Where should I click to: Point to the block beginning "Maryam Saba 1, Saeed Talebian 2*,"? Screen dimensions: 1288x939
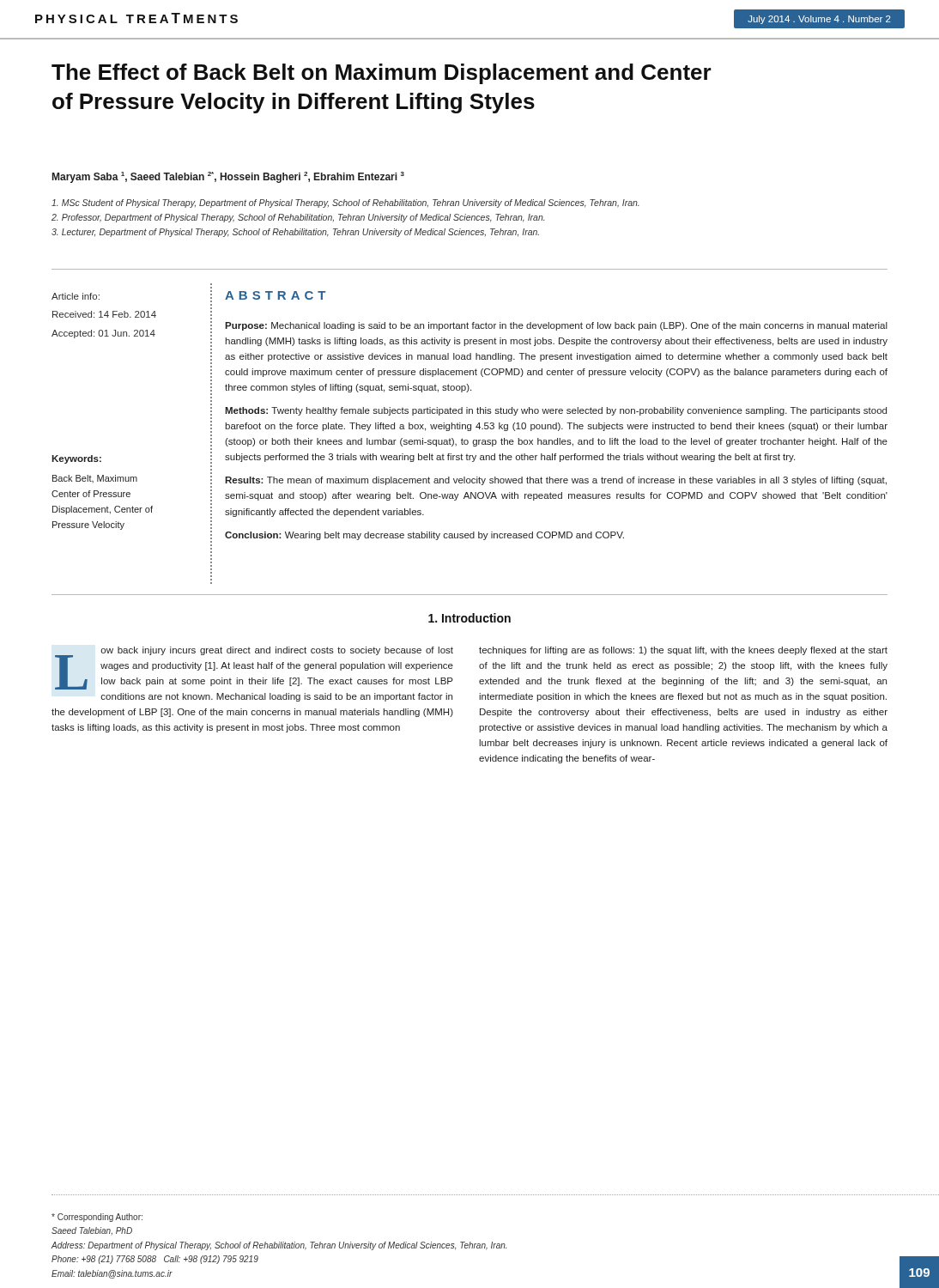tap(228, 176)
